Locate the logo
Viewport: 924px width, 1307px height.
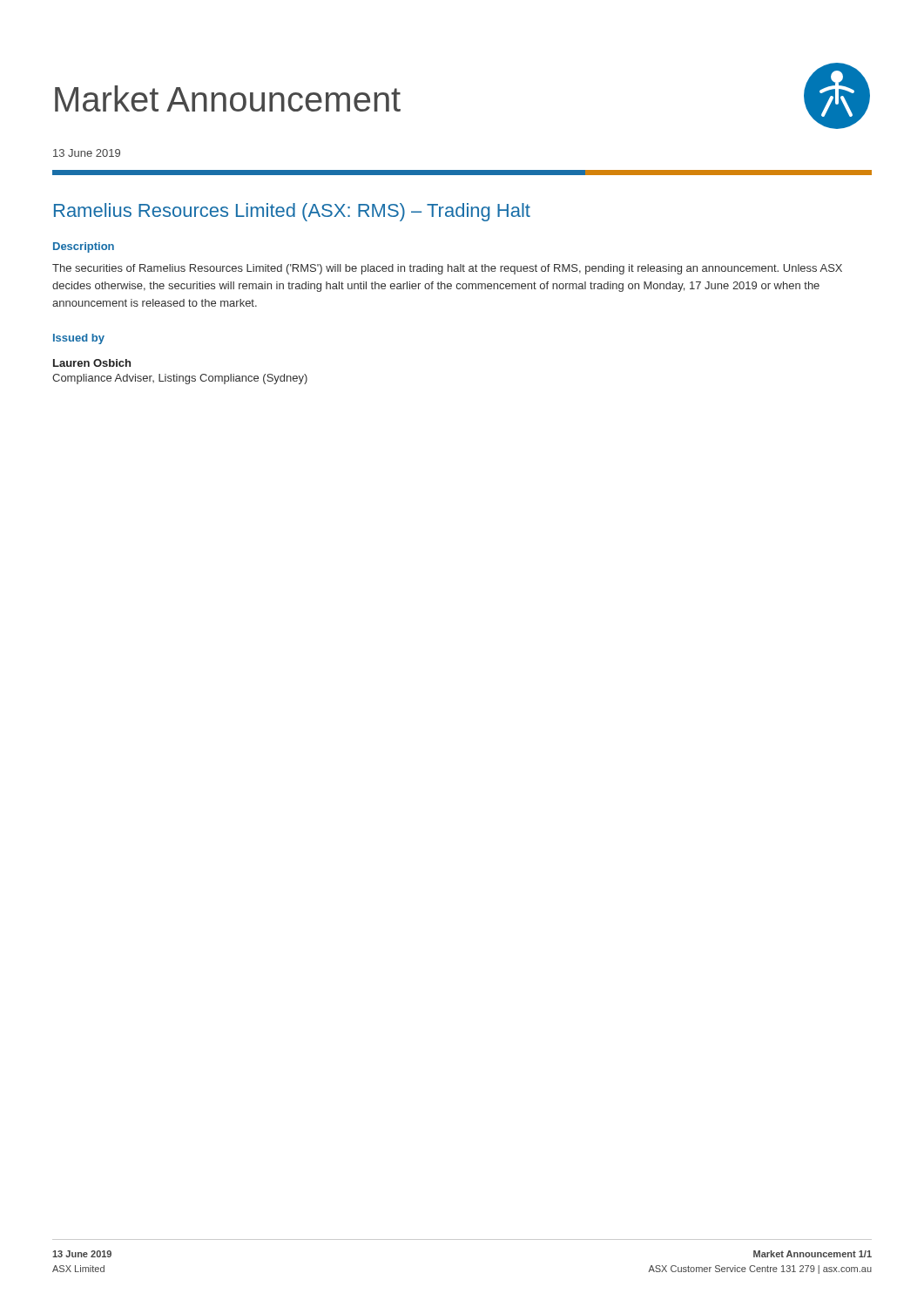click(x=837, y=98)
